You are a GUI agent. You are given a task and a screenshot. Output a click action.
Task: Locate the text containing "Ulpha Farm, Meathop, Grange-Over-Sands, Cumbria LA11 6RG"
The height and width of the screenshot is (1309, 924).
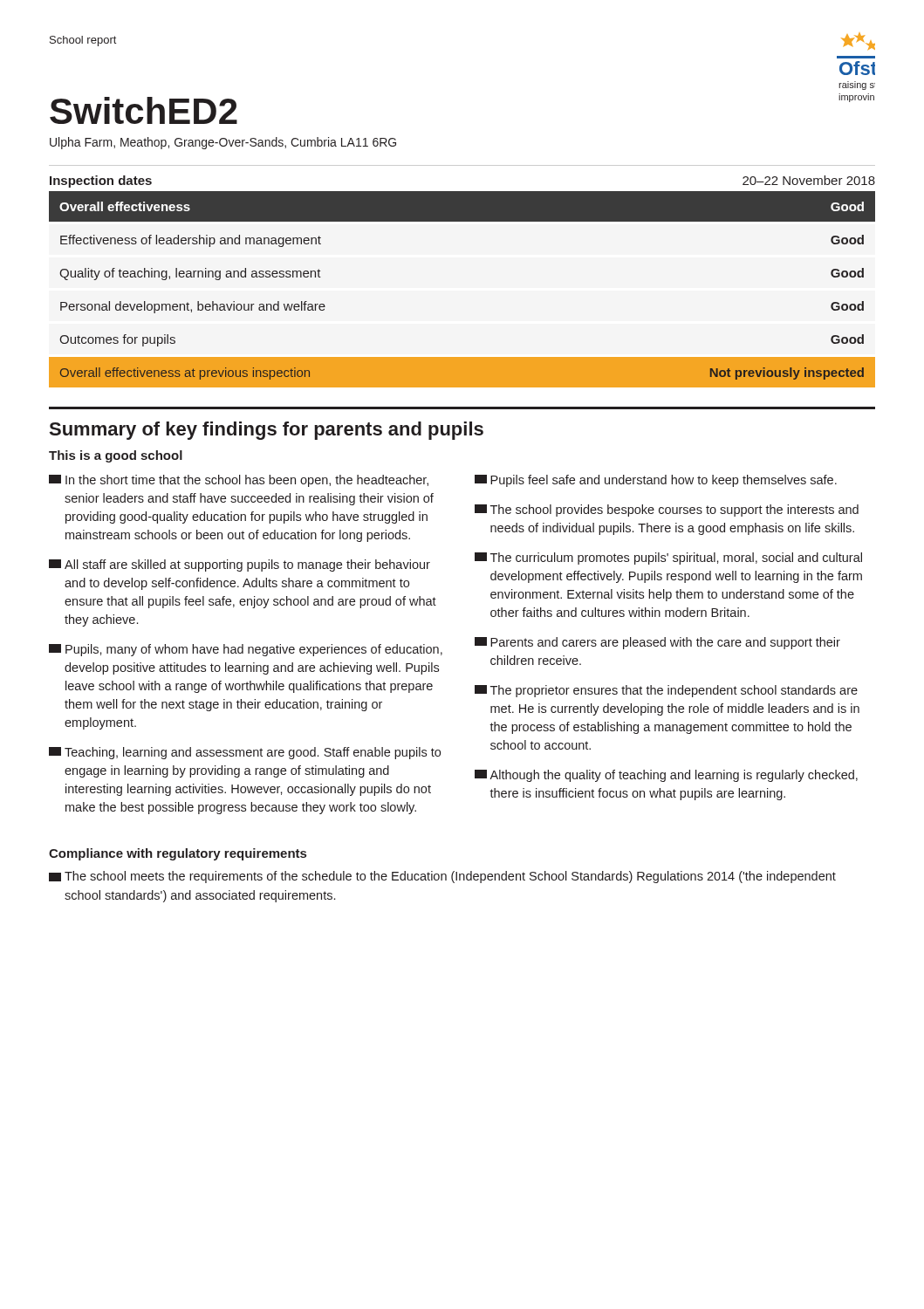[x=223, y=142]
